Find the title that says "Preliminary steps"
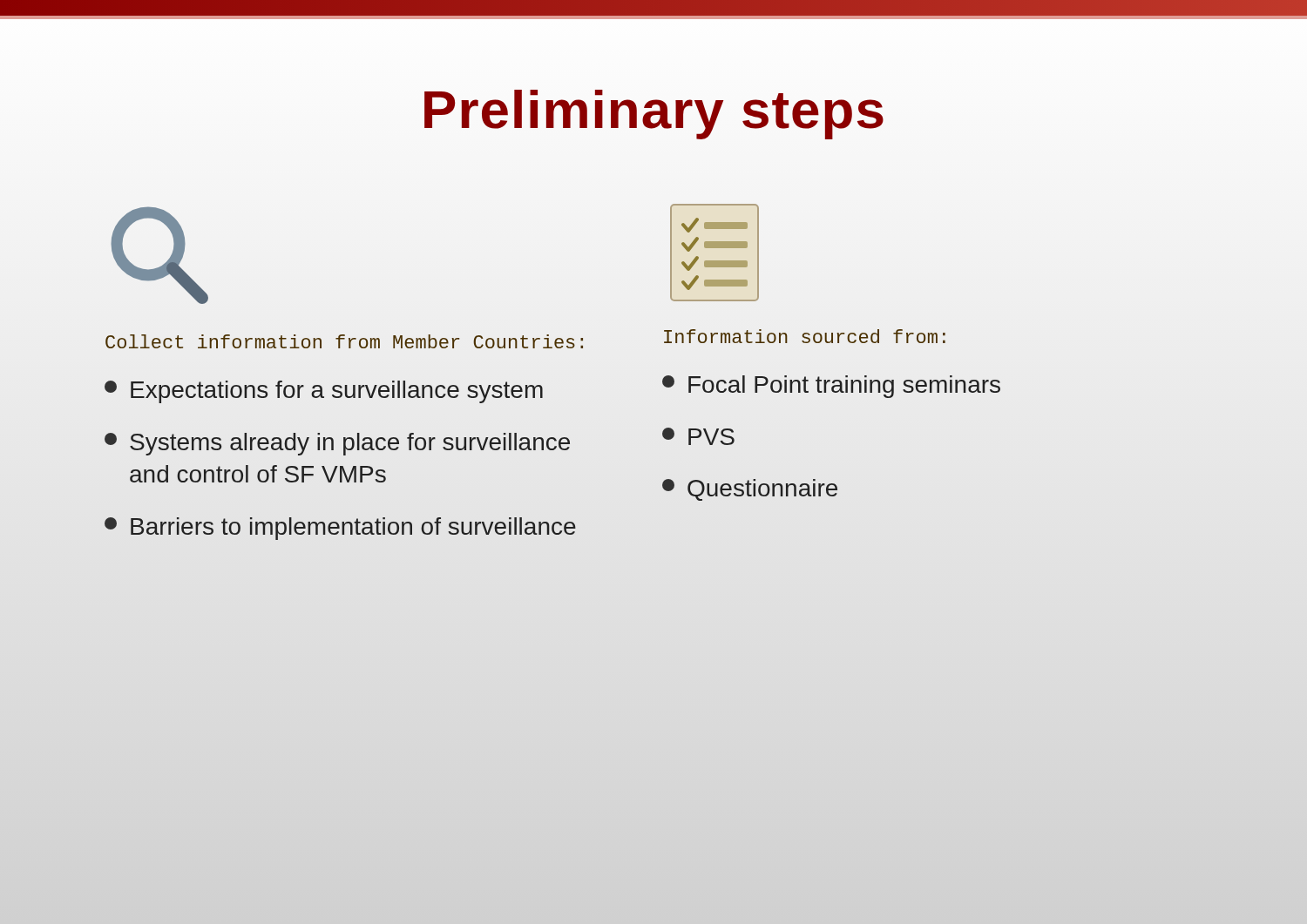 pos(654,109)
